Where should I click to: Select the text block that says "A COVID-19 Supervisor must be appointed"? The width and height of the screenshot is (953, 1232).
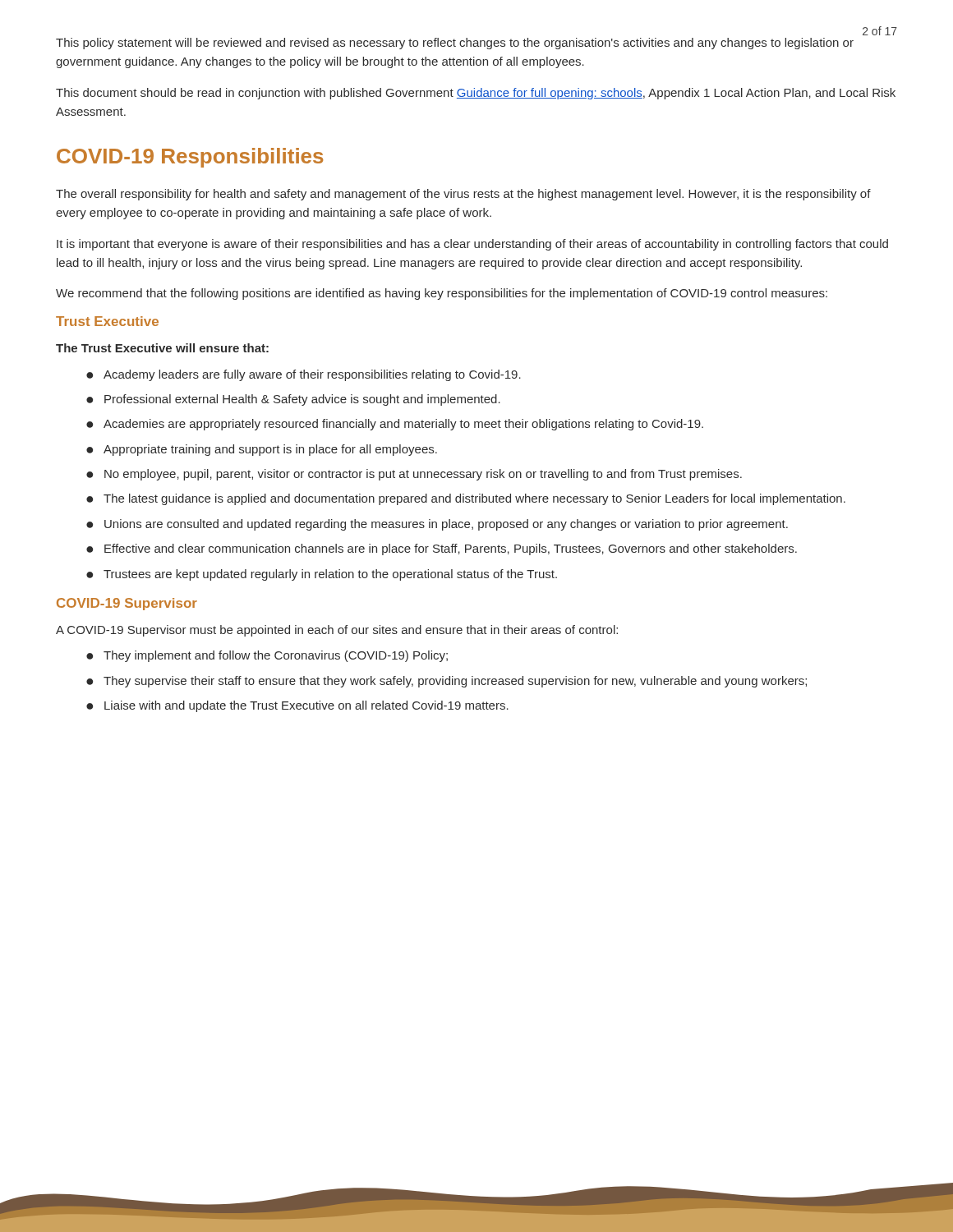click(337, 630)
